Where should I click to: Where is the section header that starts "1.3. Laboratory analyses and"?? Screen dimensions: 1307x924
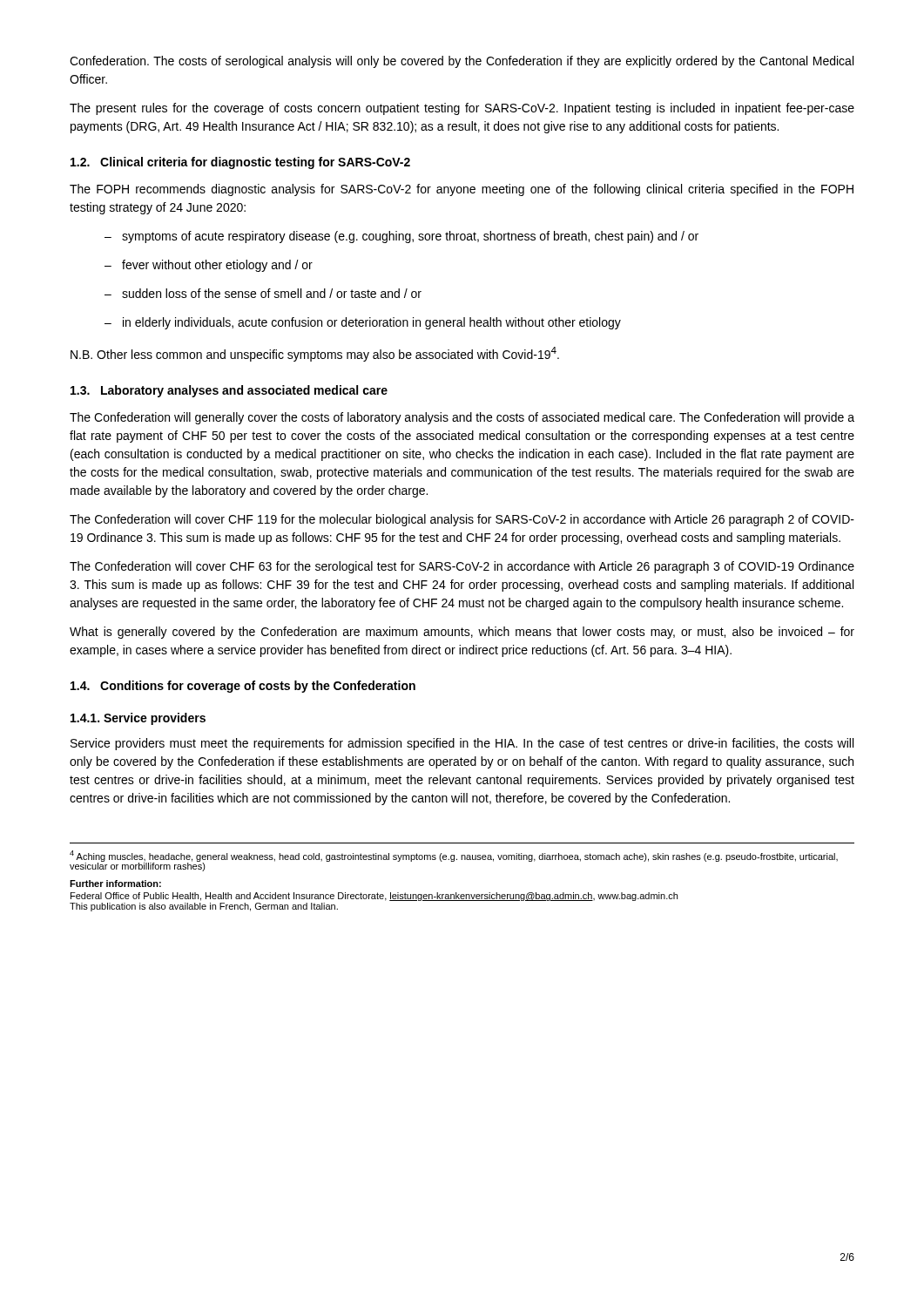pos(229,391)
